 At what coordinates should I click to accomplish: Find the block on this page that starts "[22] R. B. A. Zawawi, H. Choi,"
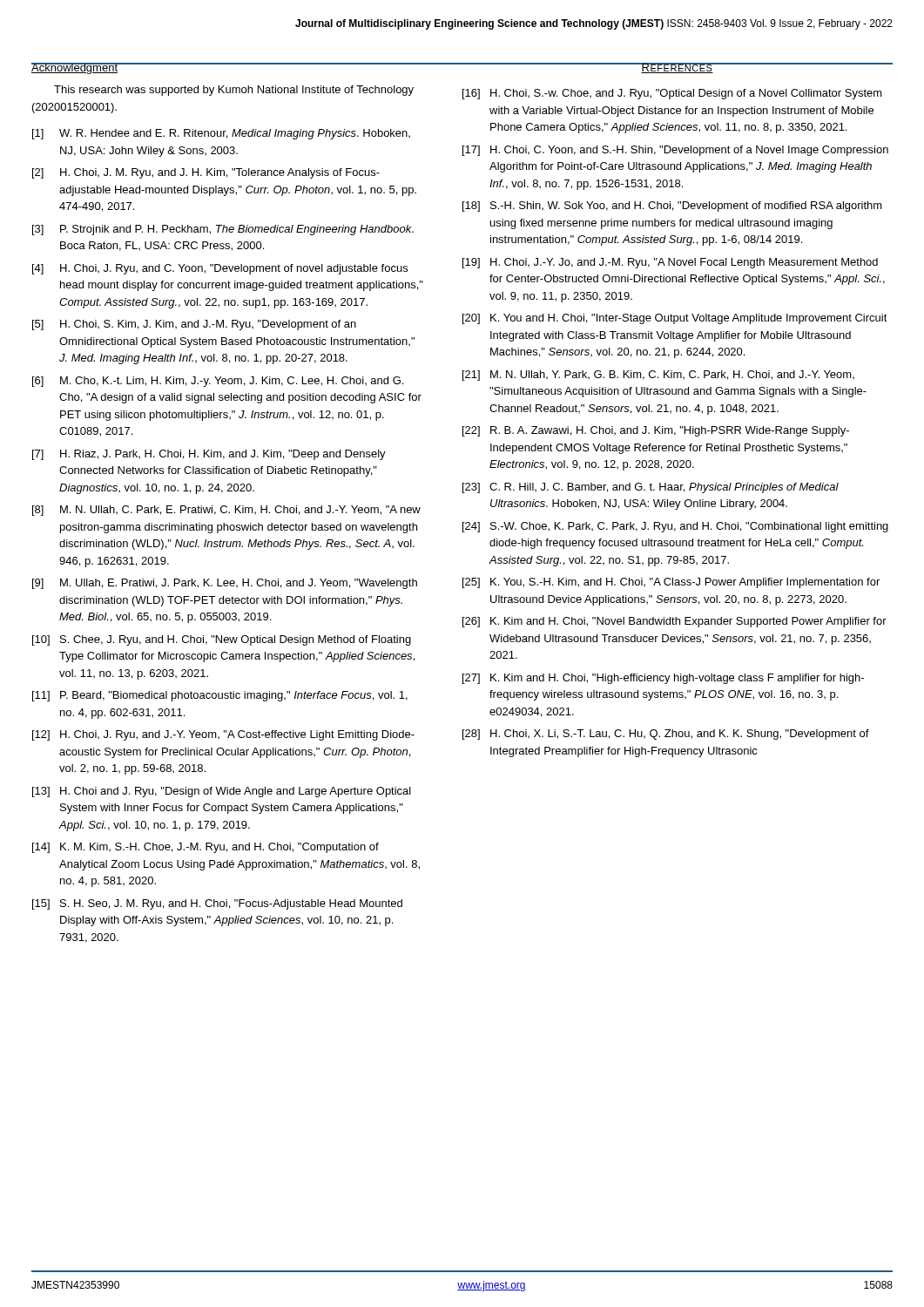[677, 447]
